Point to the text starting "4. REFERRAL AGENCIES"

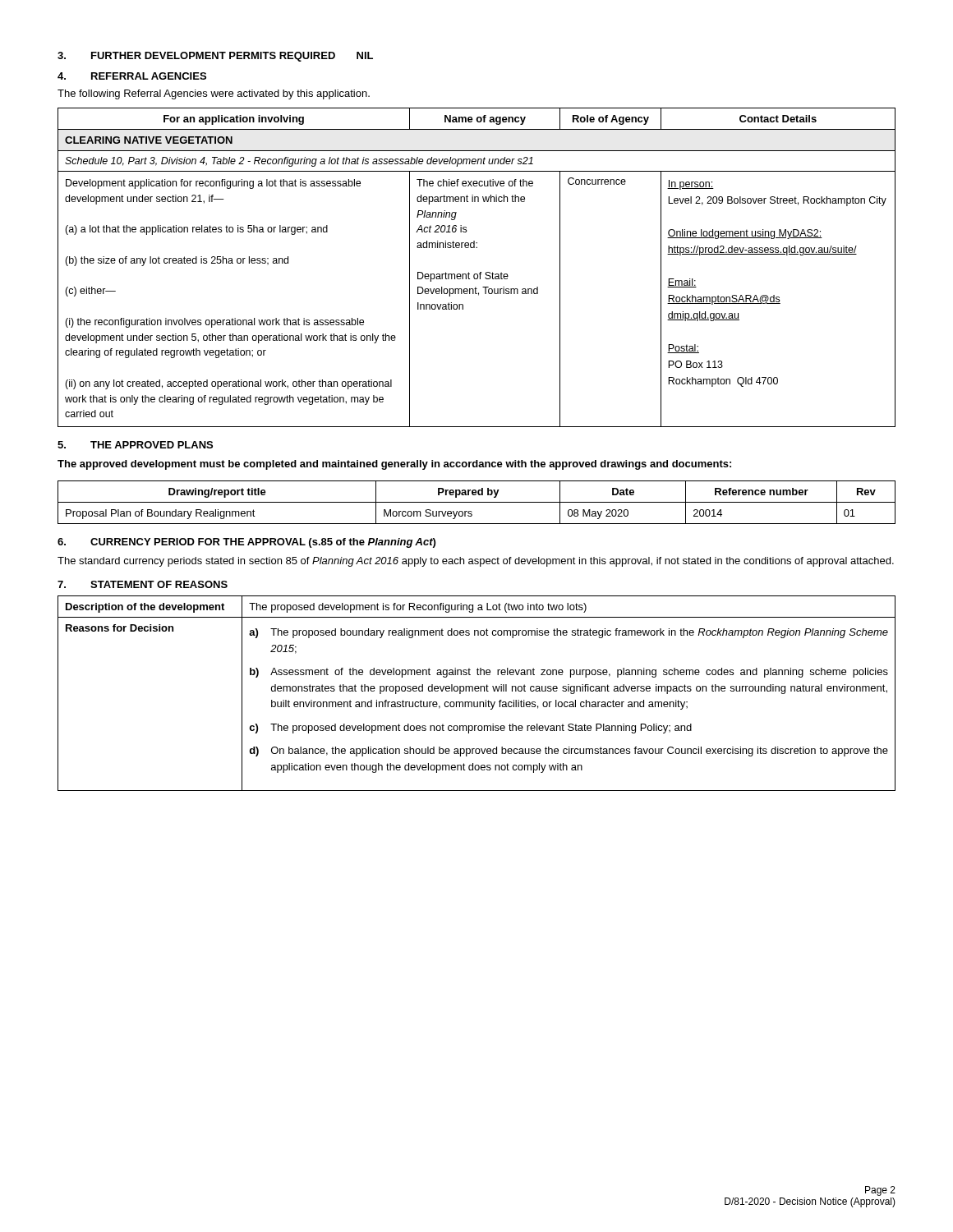132,76
